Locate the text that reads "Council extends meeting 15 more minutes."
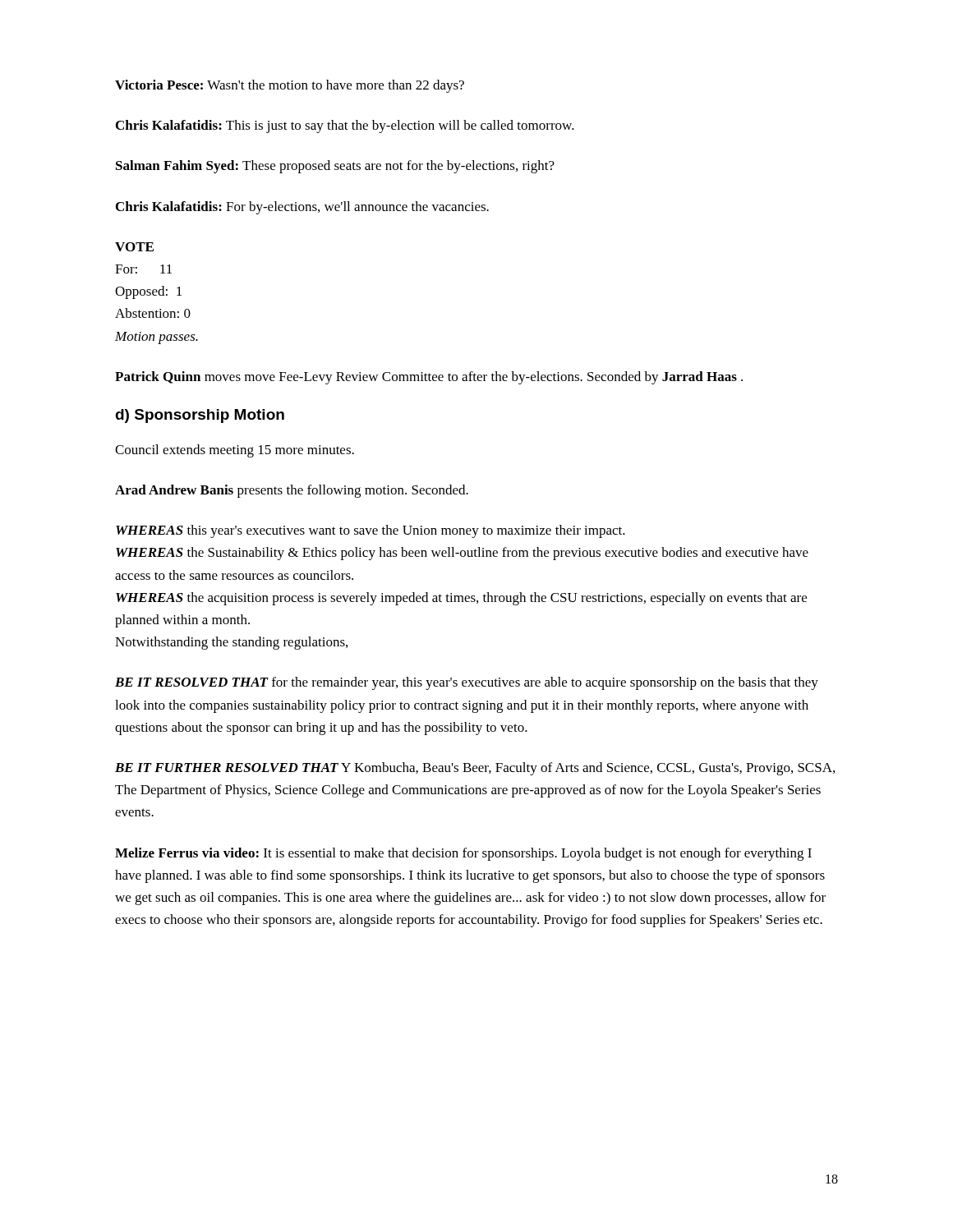This screenshot has height=1232, width=953. point(235,451)
